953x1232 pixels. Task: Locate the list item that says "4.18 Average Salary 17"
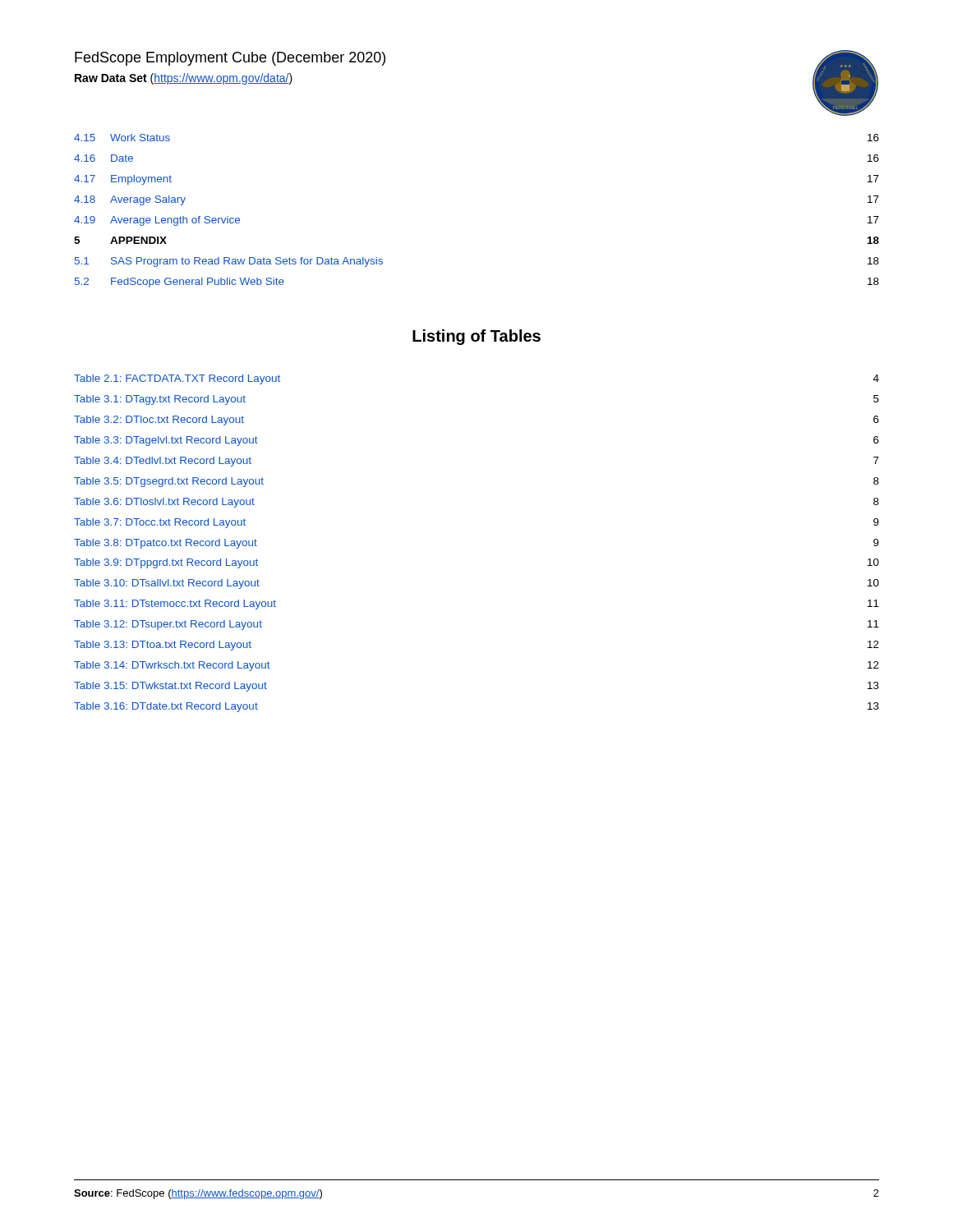point(86,200)
